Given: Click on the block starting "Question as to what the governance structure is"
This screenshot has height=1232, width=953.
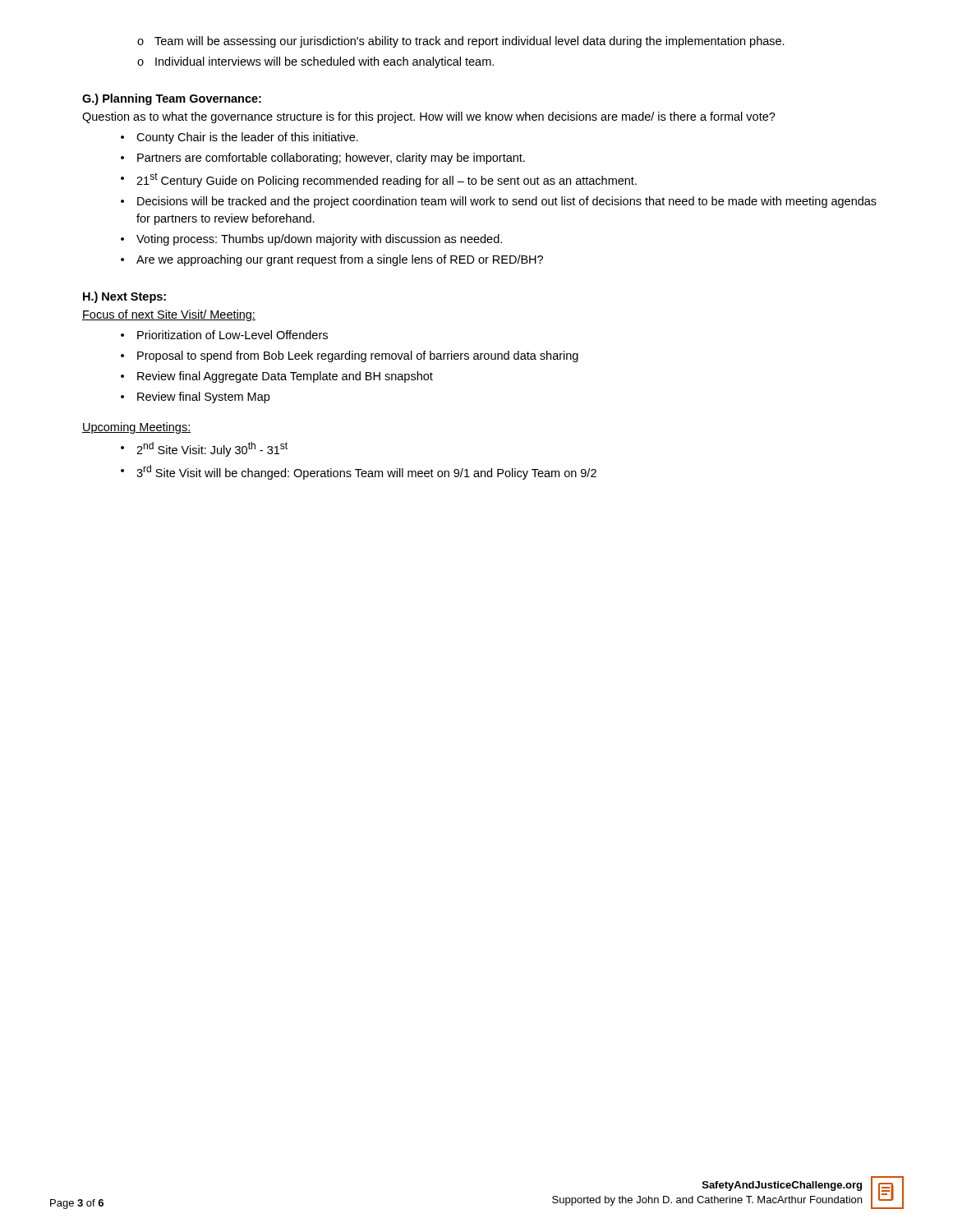Looking at the screenshot, I should 429,117.
